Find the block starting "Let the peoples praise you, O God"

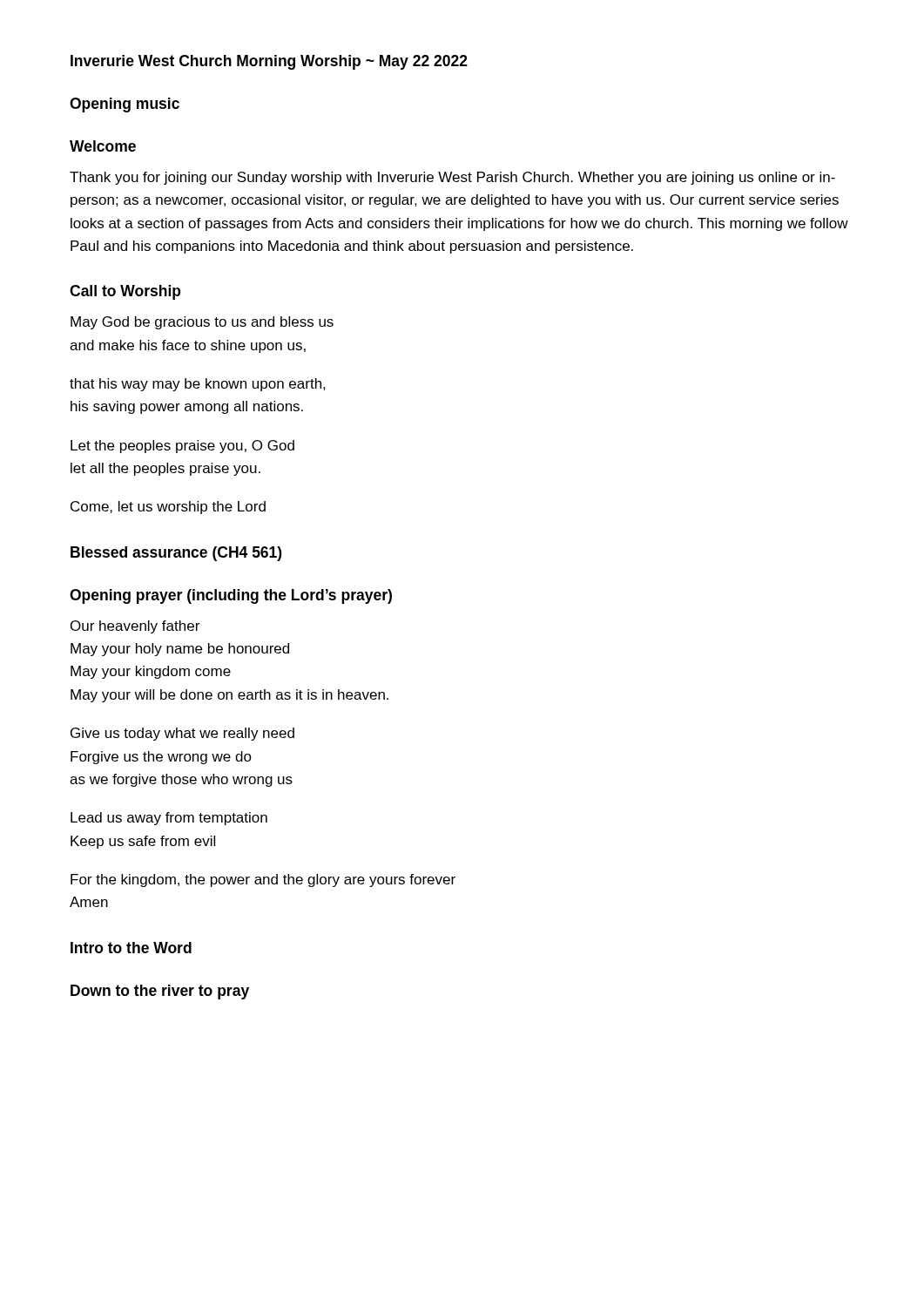[182, 457]
